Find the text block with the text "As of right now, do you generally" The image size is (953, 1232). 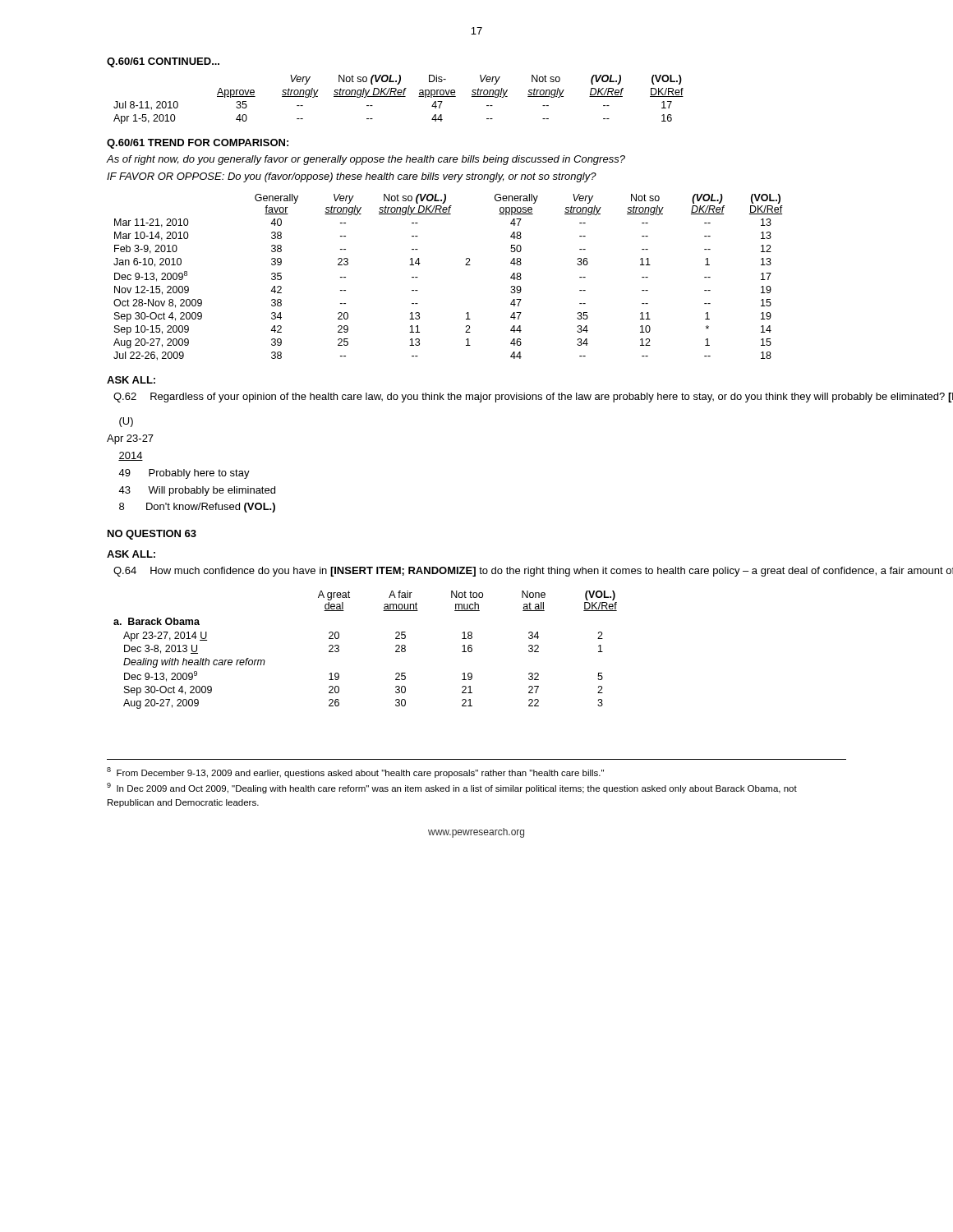366,159
